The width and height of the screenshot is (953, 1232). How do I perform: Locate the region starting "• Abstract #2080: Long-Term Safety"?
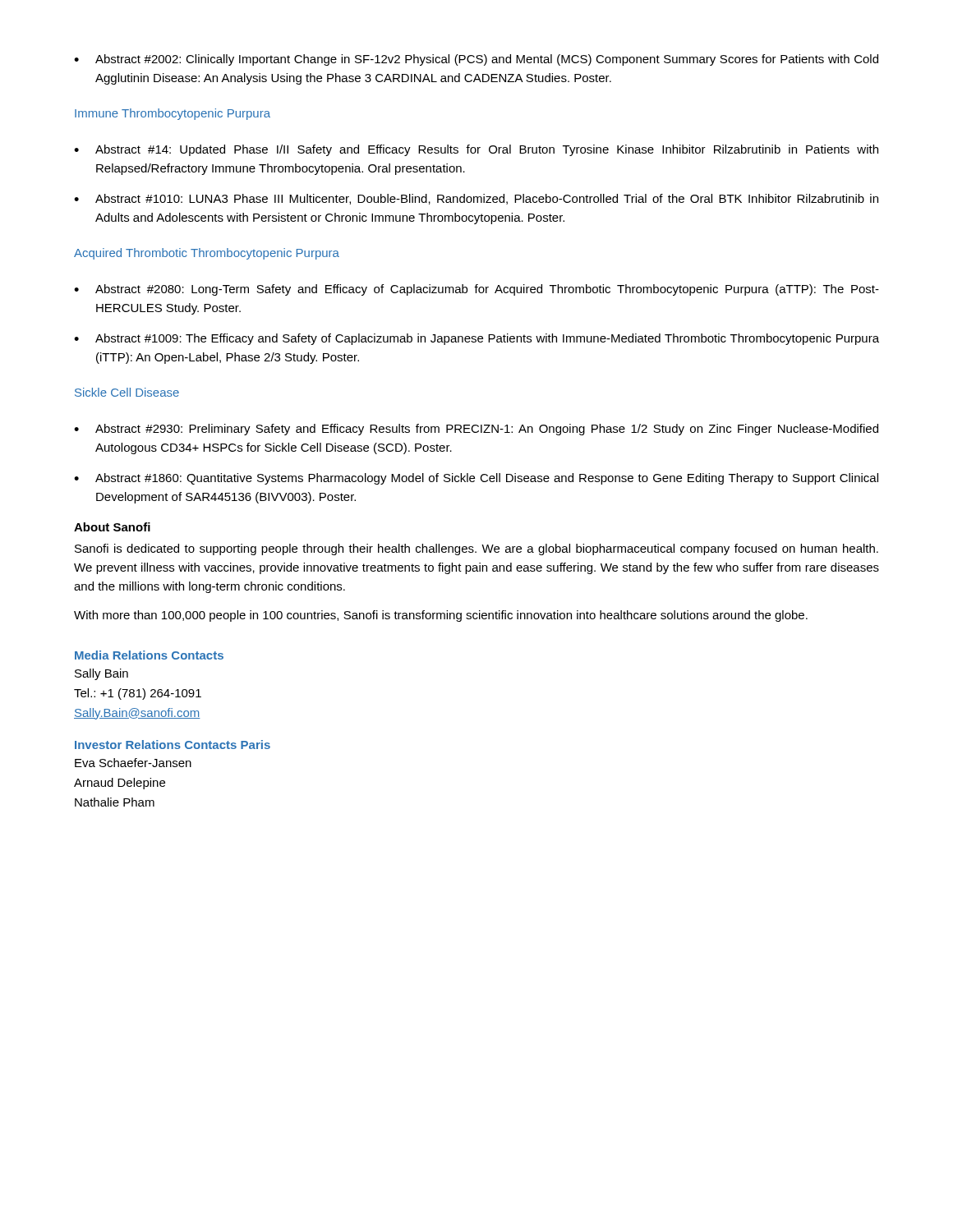pyautogui.click(x=476, y=298)
